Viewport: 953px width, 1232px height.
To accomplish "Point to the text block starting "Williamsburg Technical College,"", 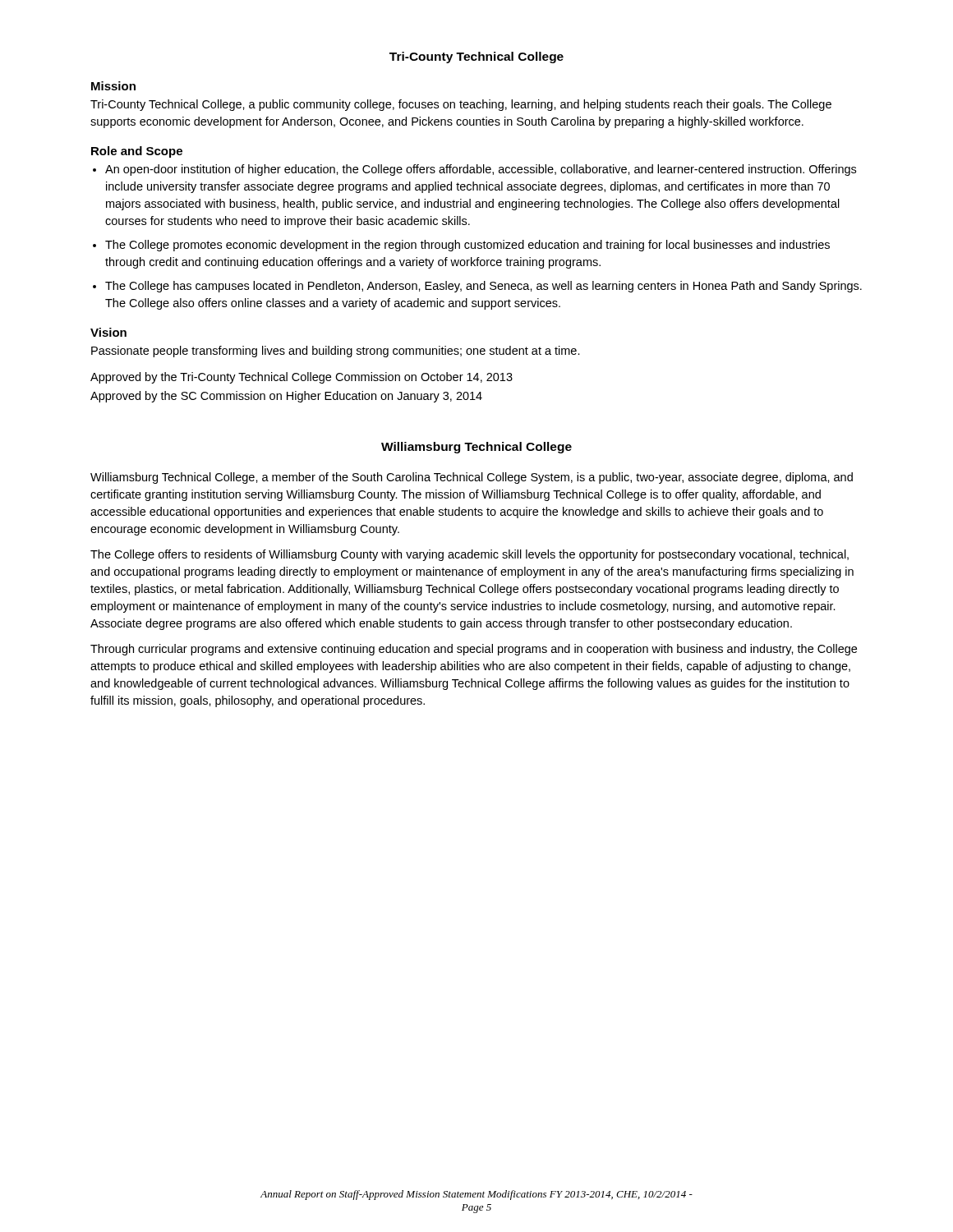I will click(472, 503).
